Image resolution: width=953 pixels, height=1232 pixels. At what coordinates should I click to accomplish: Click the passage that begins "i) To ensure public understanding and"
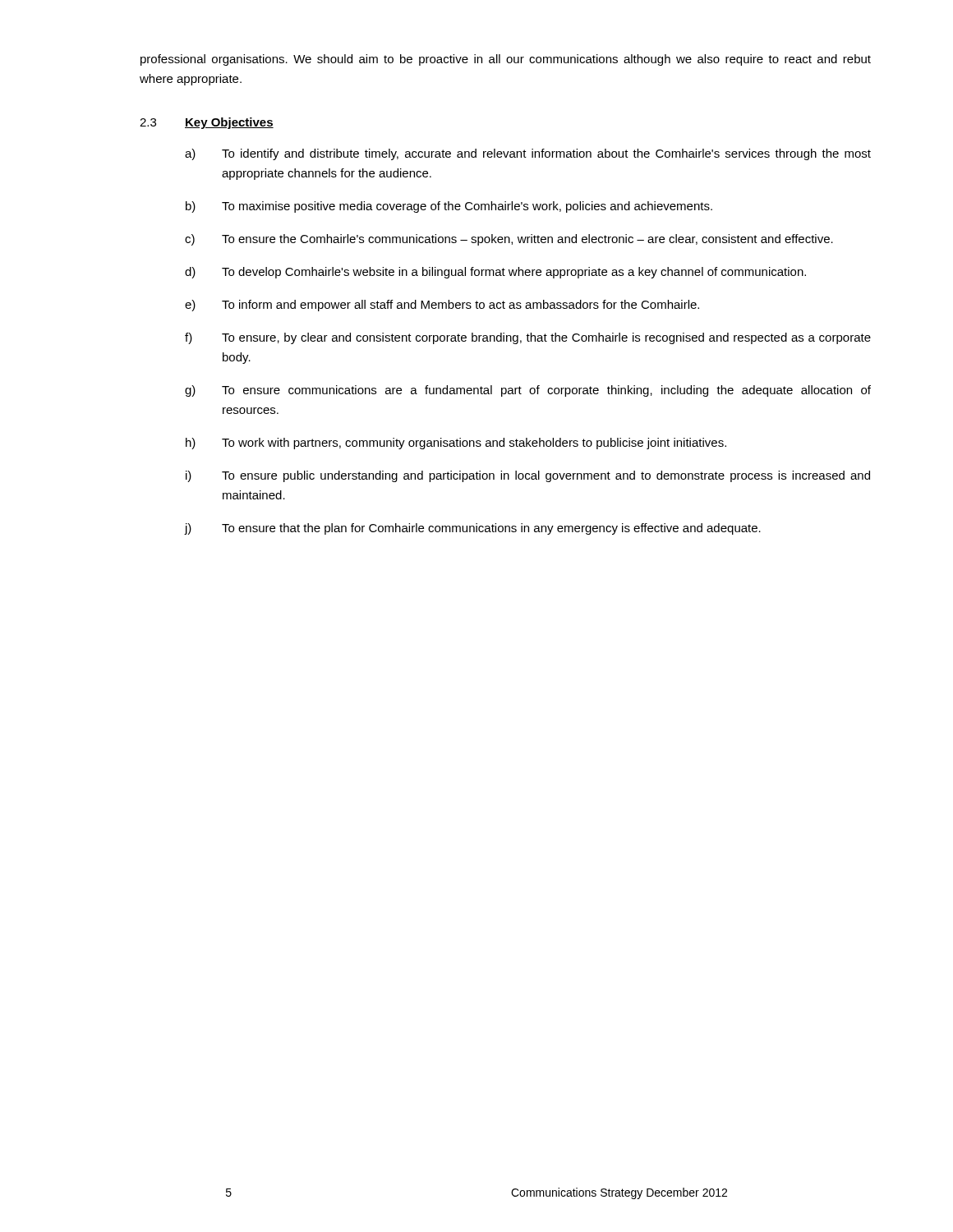tap(528, 485)
